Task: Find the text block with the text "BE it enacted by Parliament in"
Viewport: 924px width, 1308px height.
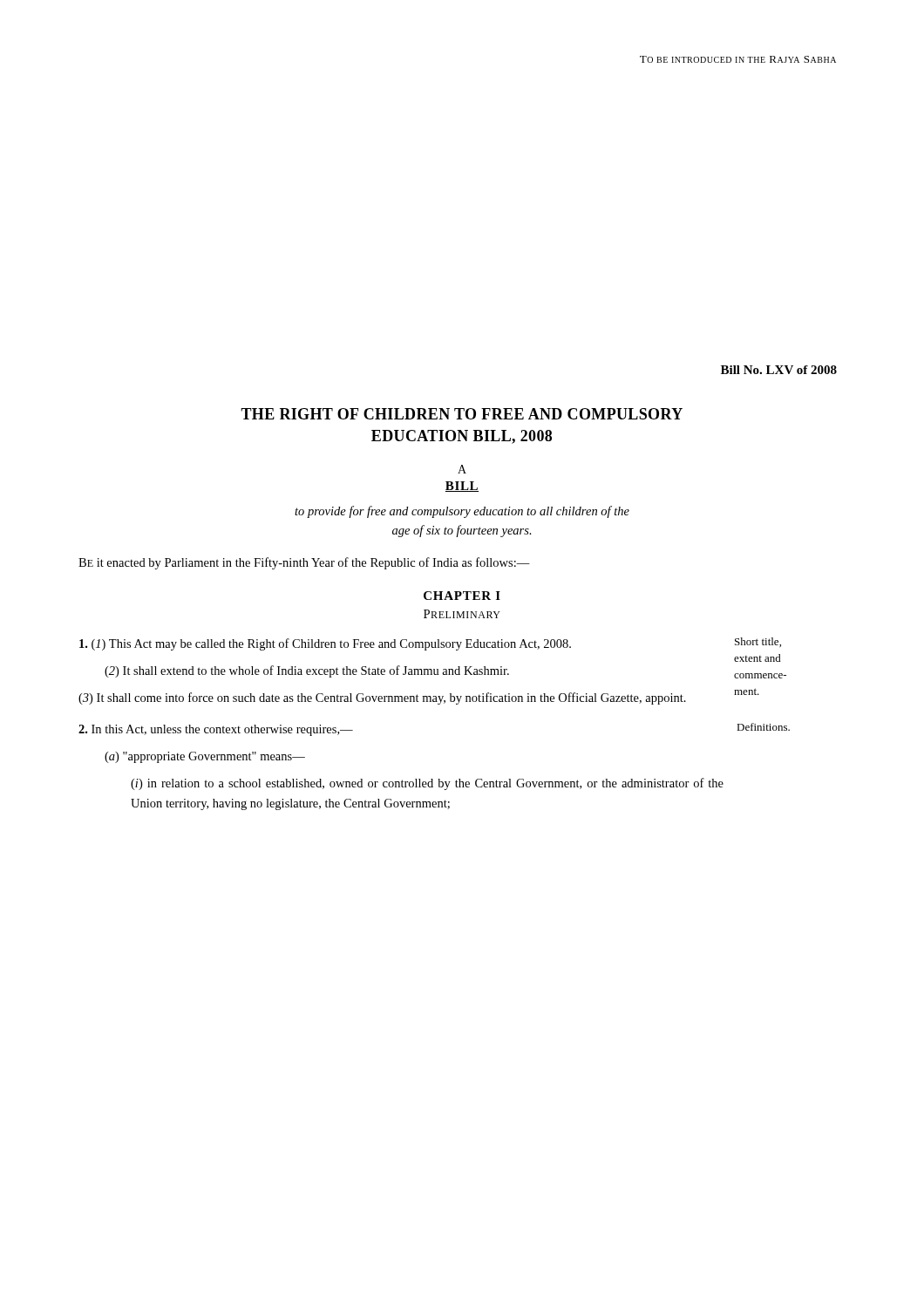Action: click(x=304, y=562)
